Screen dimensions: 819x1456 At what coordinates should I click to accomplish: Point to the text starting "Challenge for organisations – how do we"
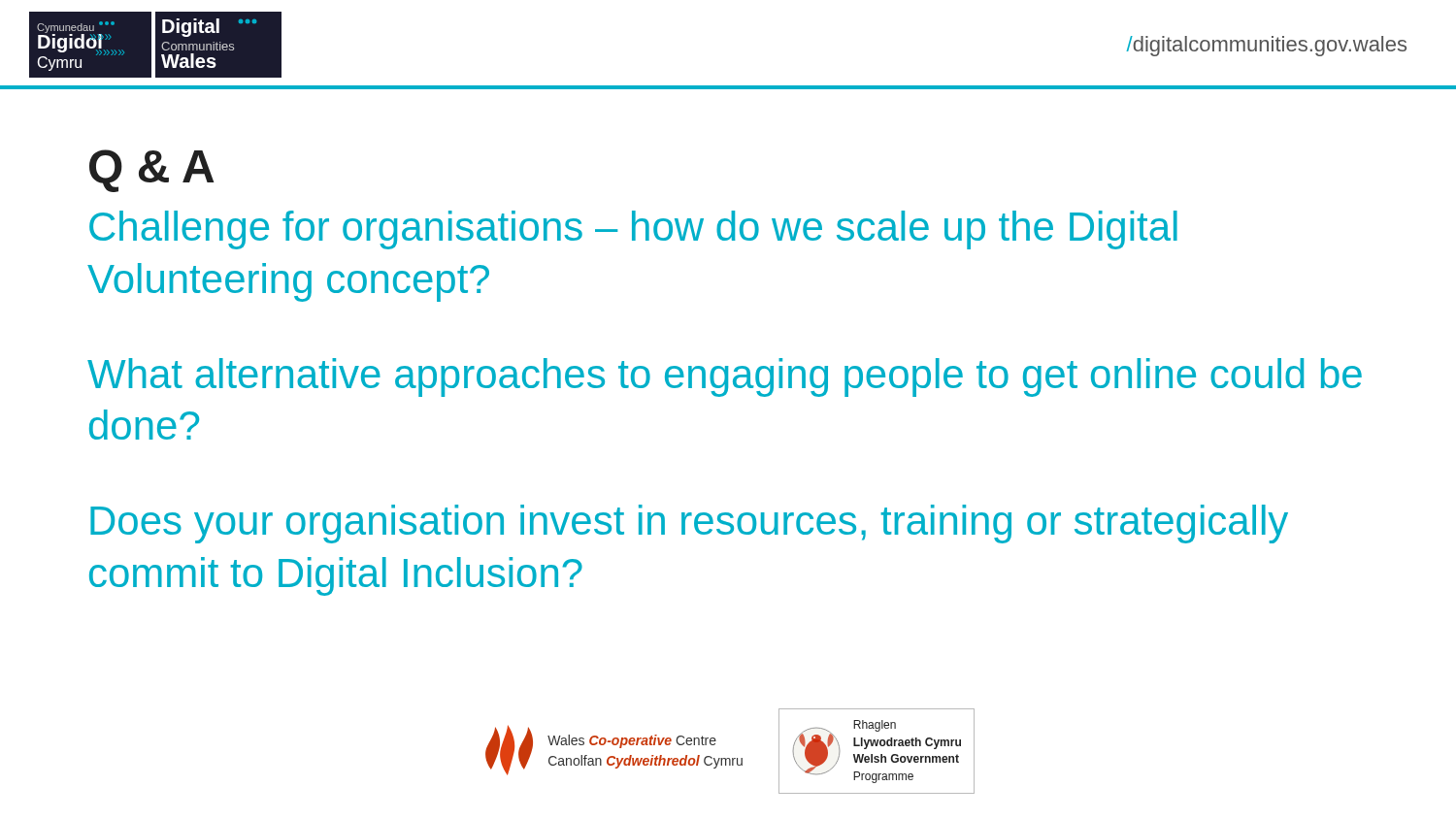[x=634, y=253]
